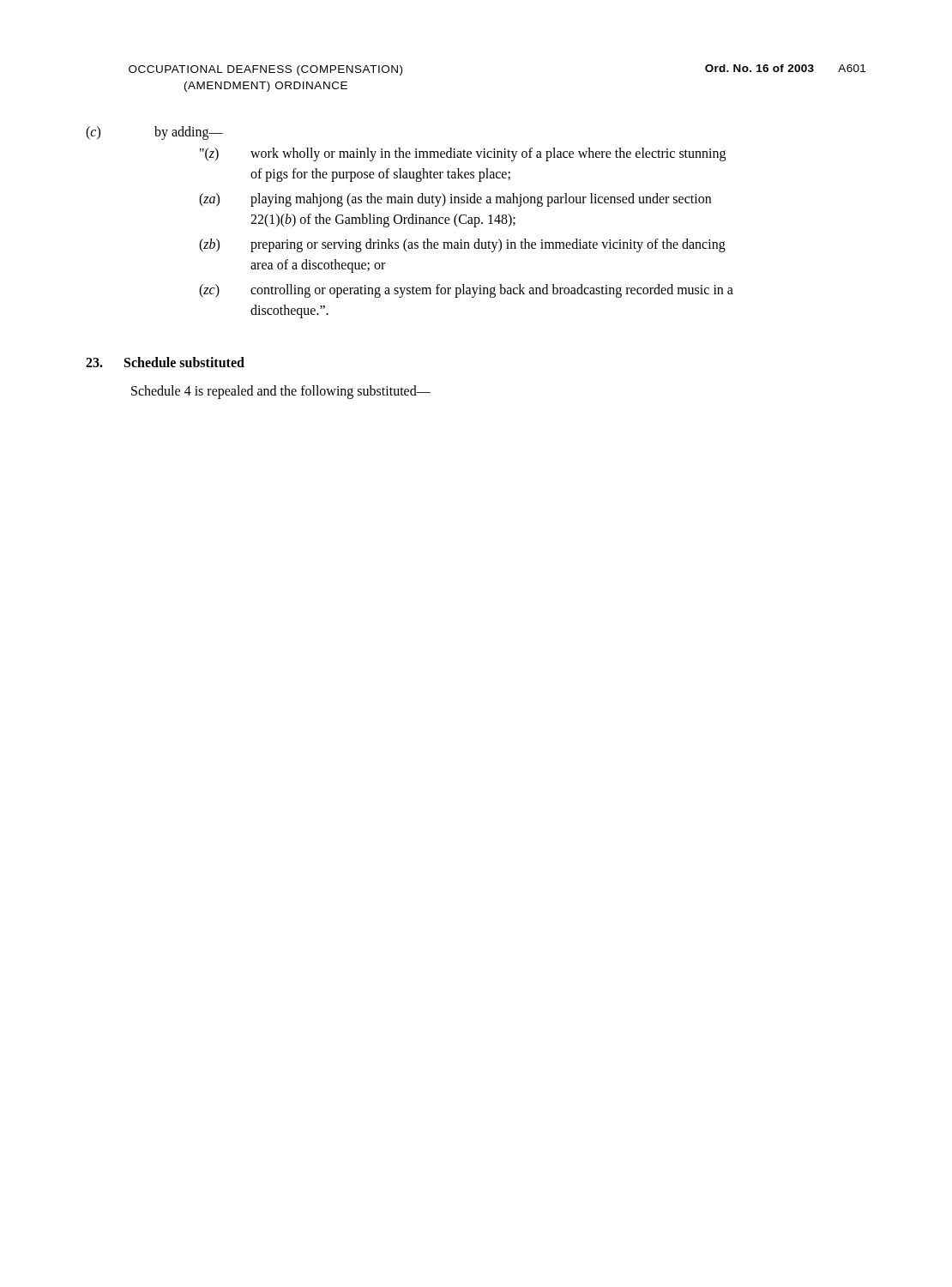952x1287 pixels.
Task: Navigate to the element starting "(zc) controlling or operating a system for"
Action: (469, 300)
